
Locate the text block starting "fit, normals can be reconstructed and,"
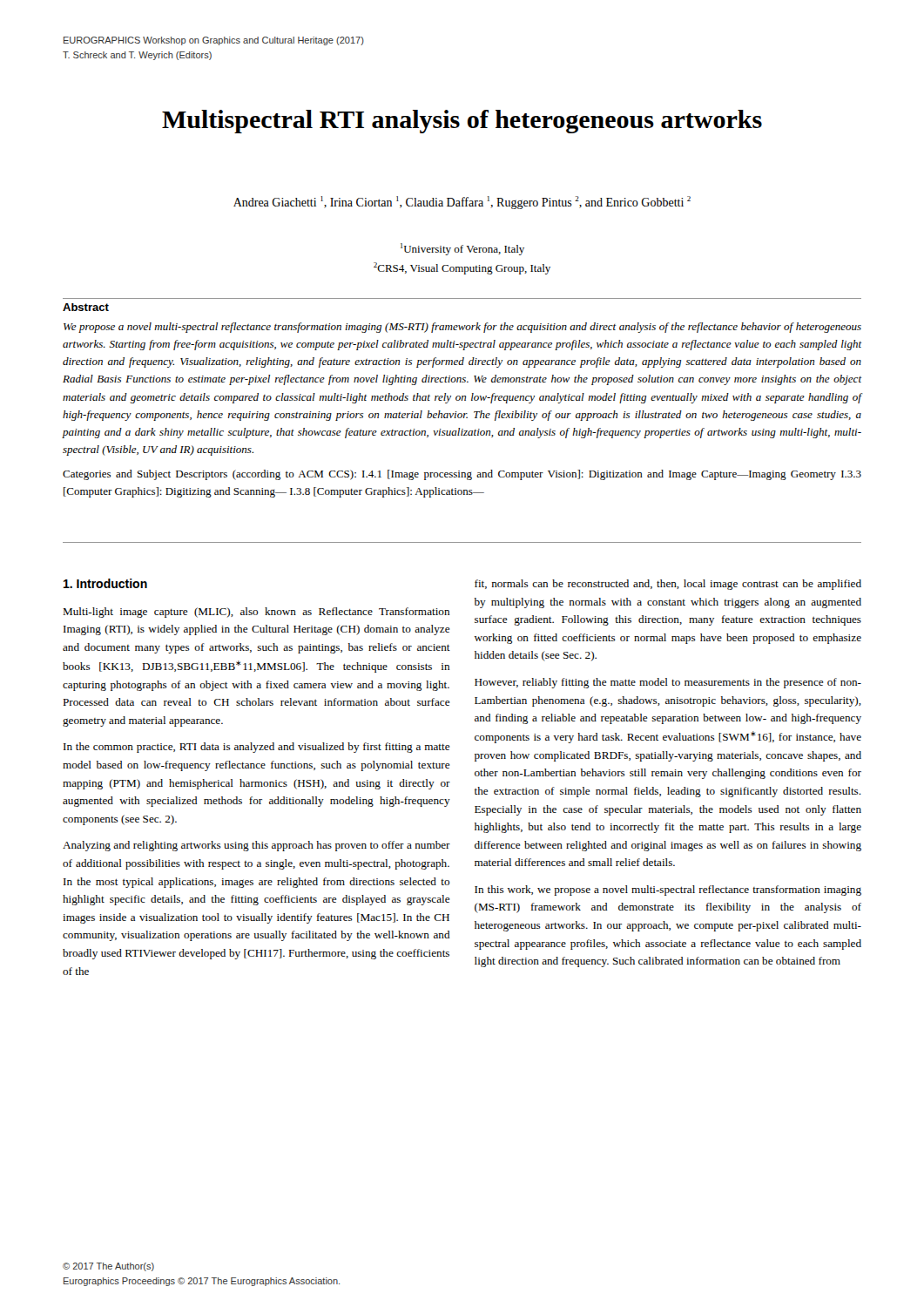(x=668, y=773)
